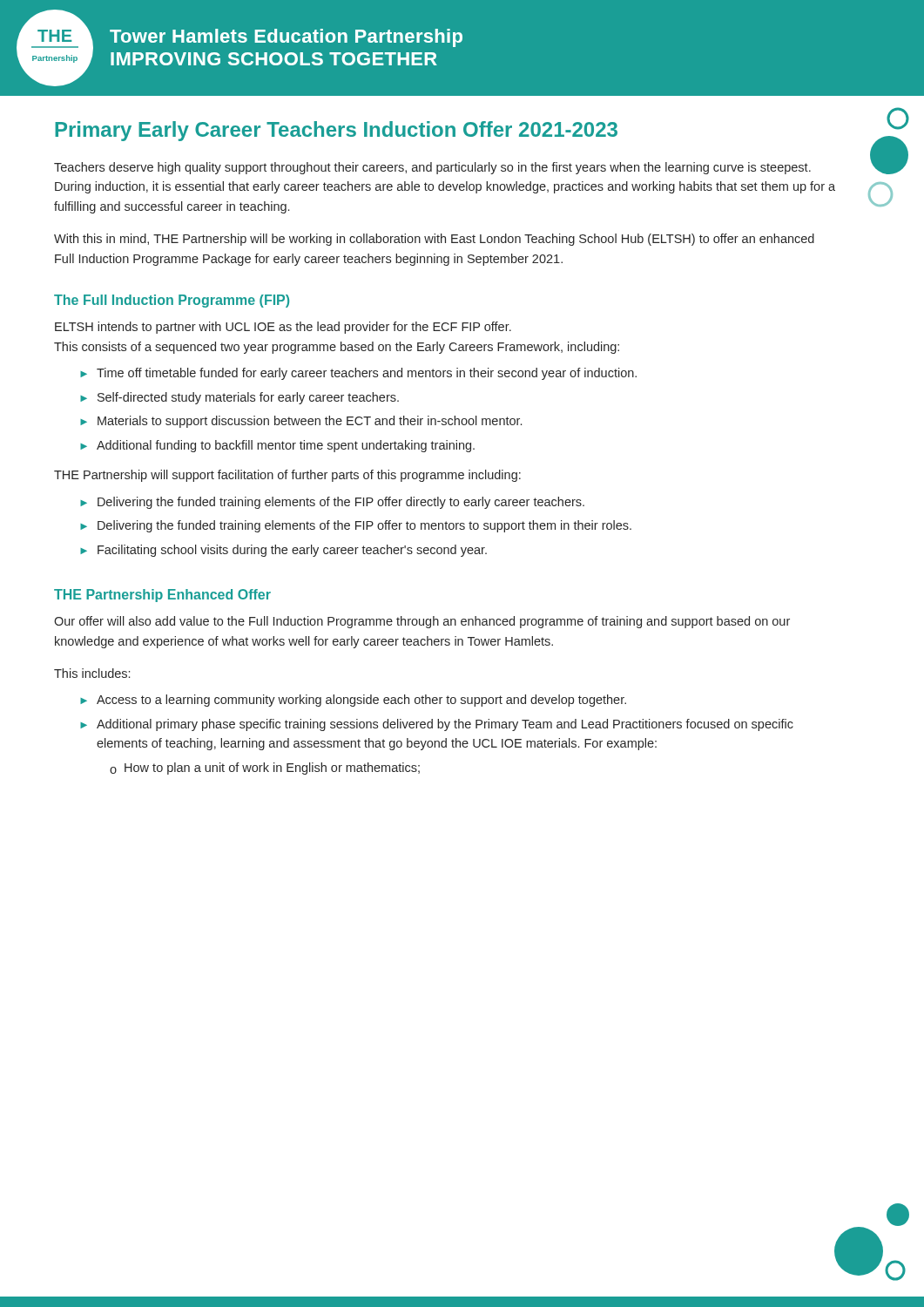Screen dimensions: 1307x924
Task: Where is the passage that starts "► Materials to support"?
Action: coord(301,421)
